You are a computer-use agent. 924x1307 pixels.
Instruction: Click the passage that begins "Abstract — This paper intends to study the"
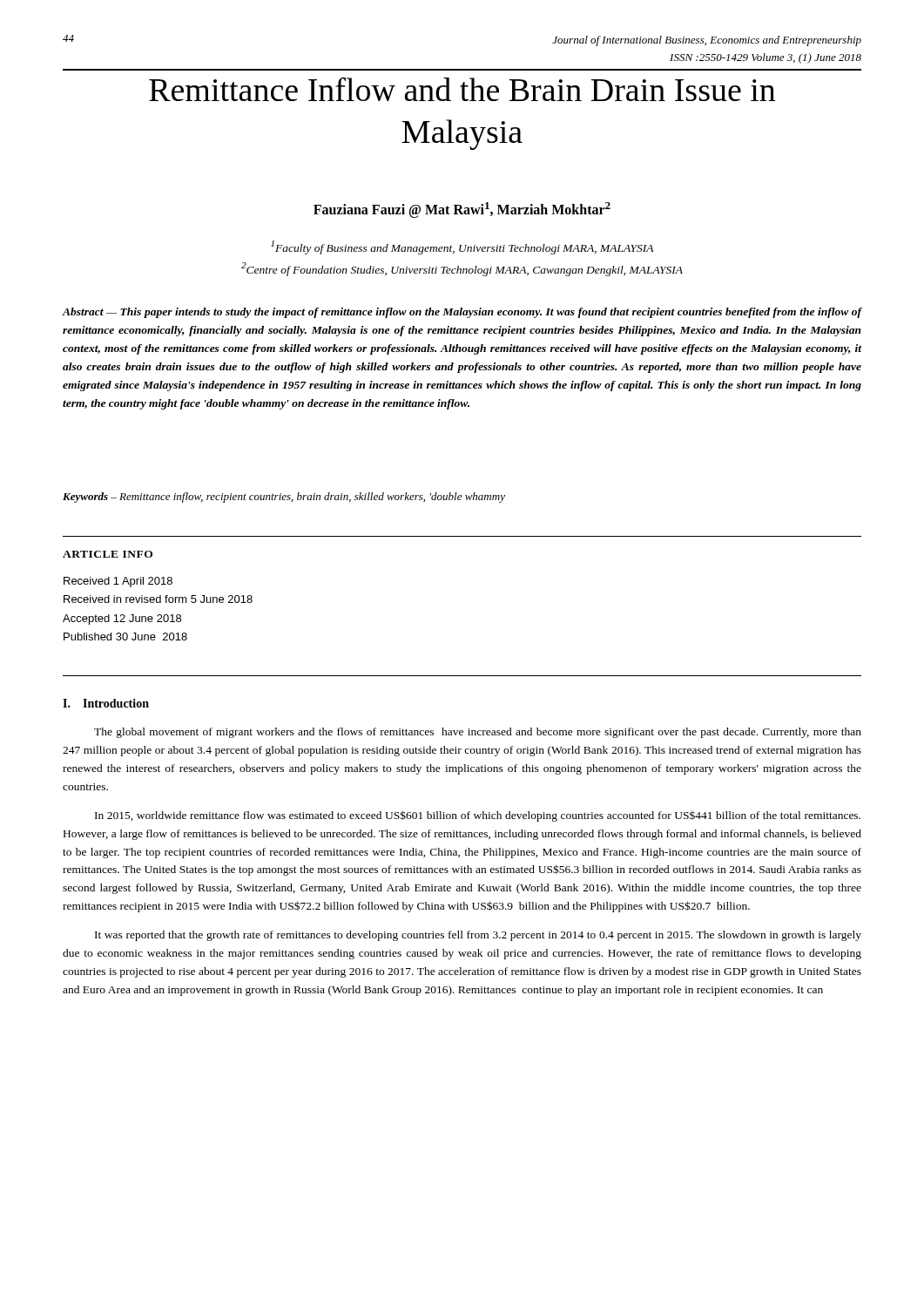click(x=462, y=358)
